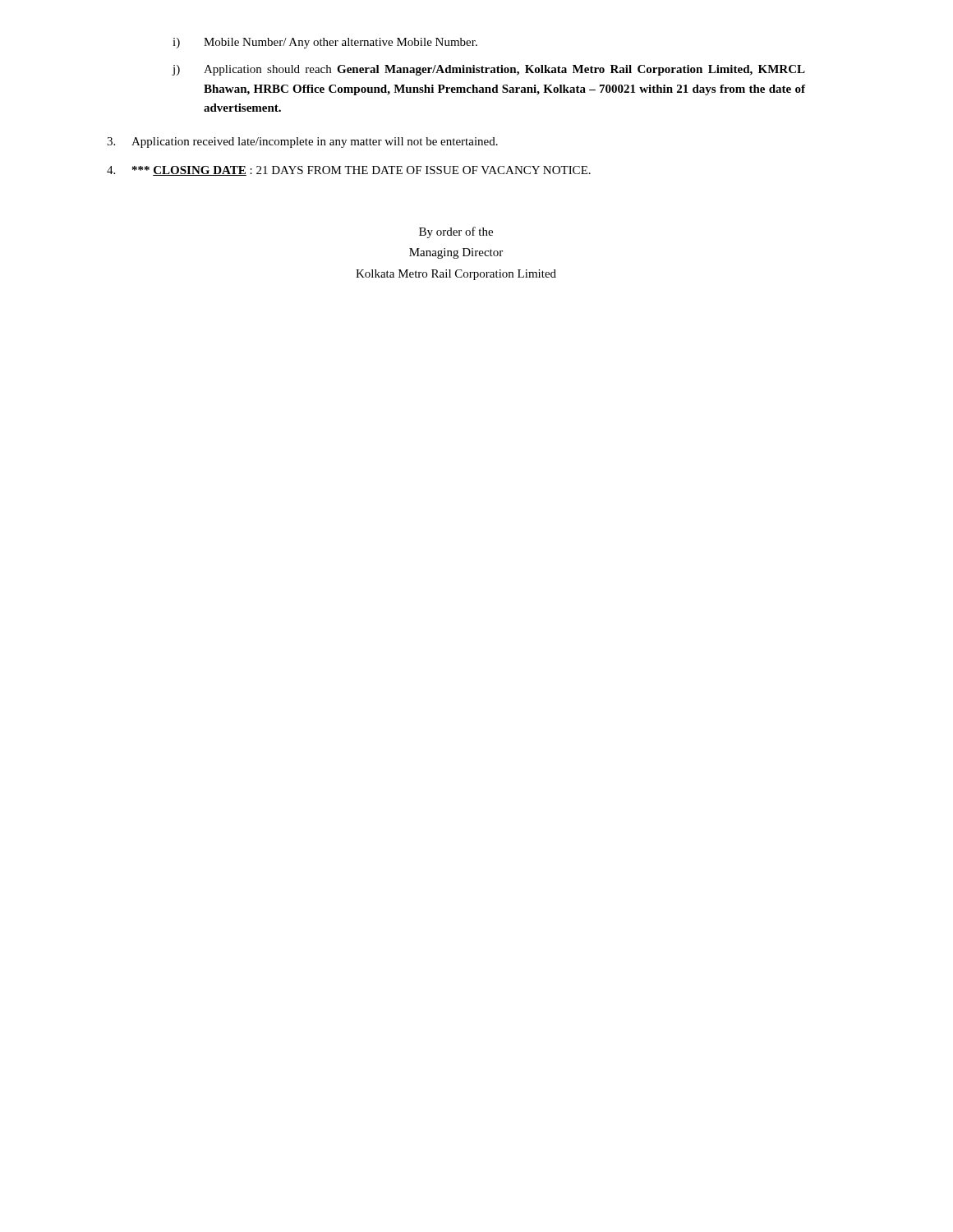Point to the block beginning "3. Application received late/incomplete in any matter will"
This screenshot has height=1232, width=953.
tap(456, 142)
